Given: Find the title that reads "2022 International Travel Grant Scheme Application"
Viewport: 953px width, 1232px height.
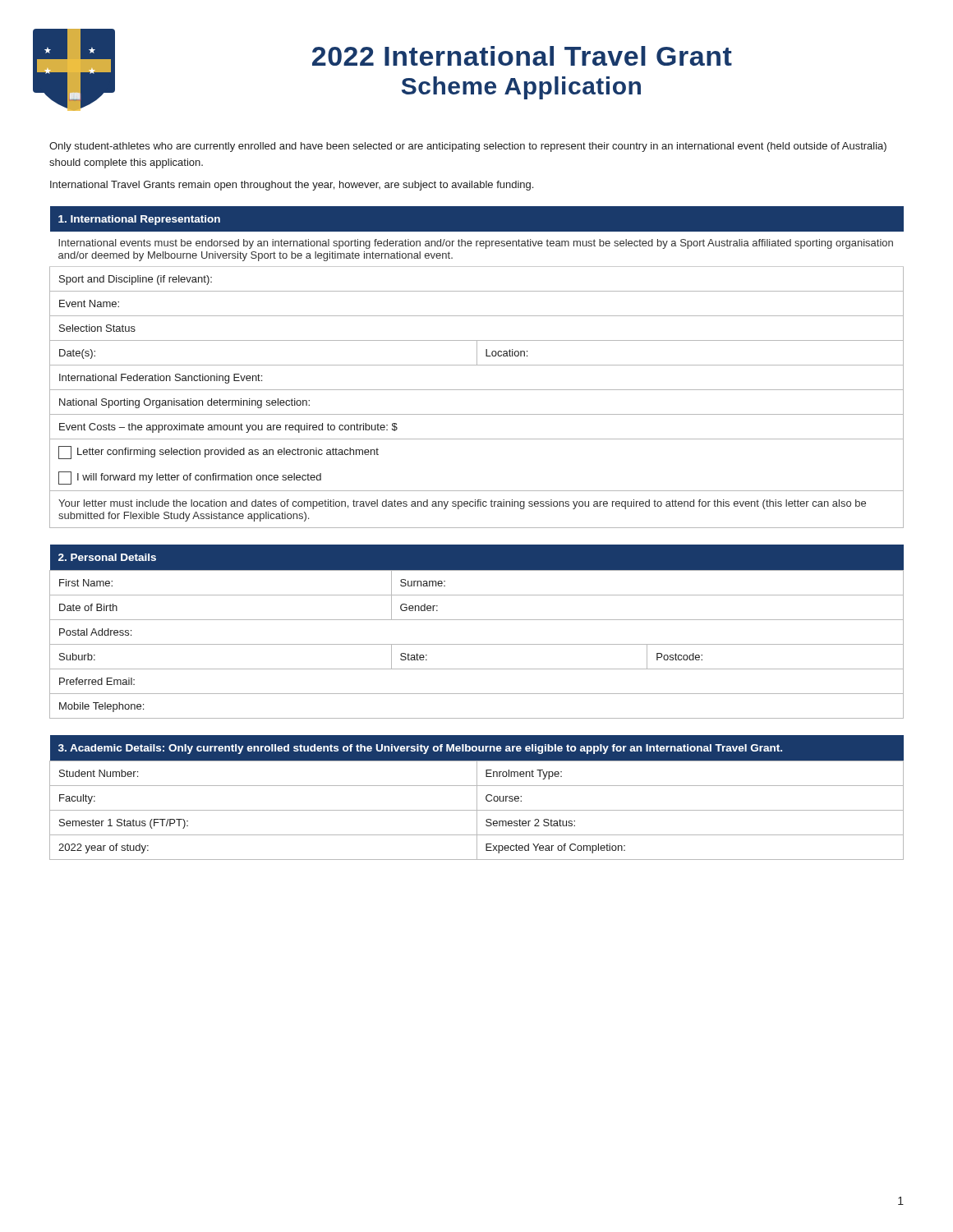Looking at the screenshot, I should (522, 70).
